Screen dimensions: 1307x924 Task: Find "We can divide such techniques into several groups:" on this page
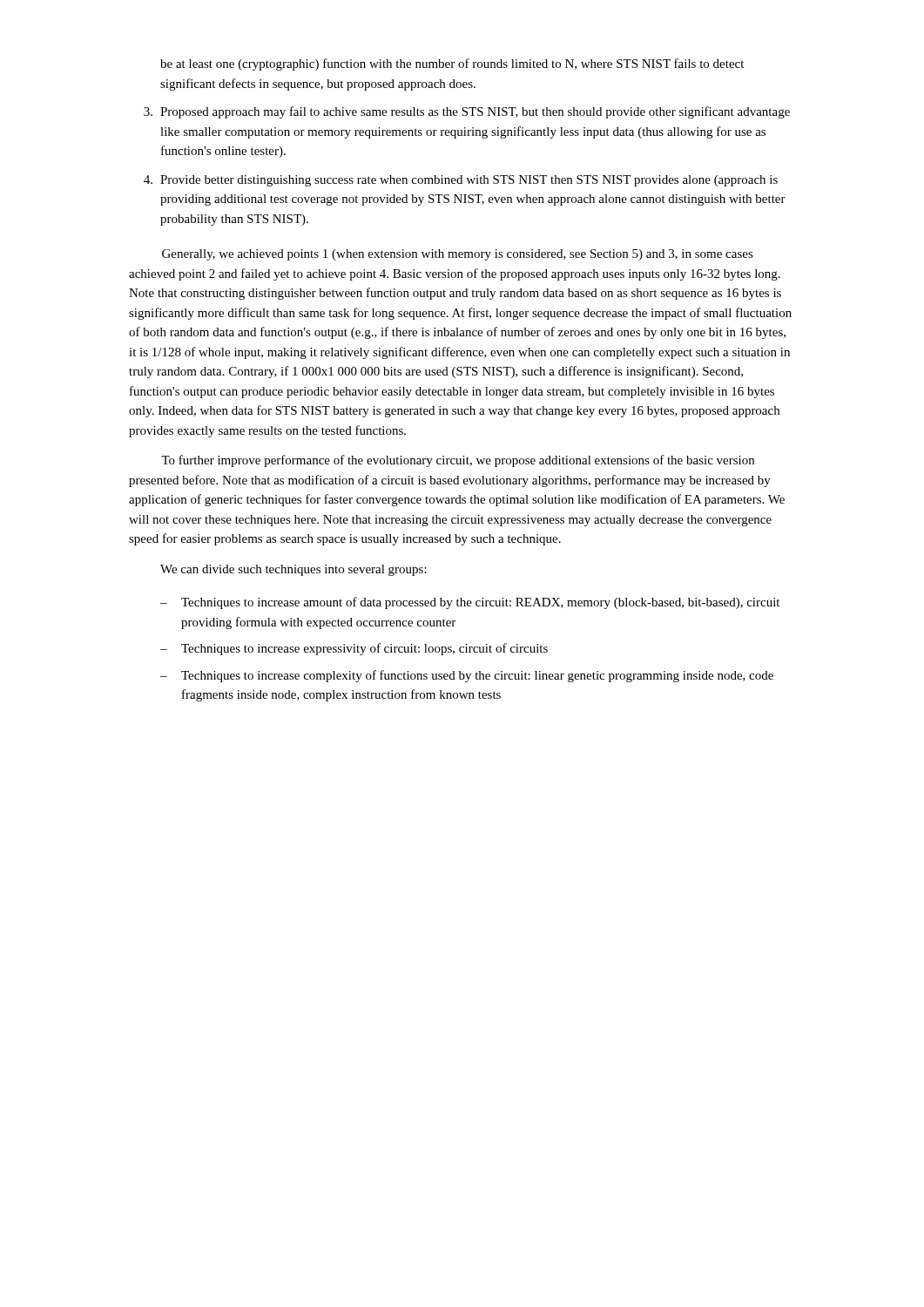click(294, 569)
